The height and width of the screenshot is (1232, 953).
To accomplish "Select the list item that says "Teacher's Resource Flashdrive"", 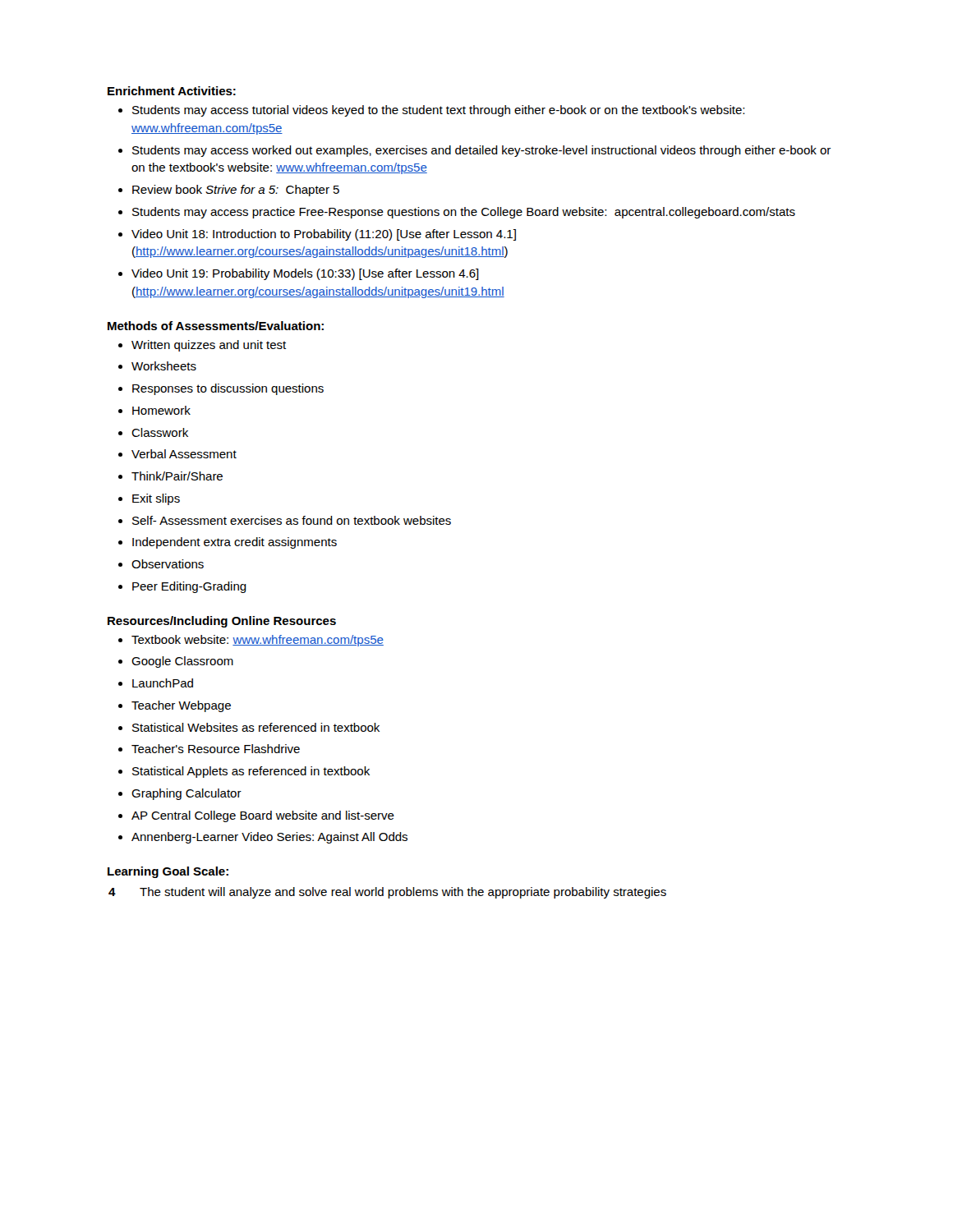I will pos(216,749).
